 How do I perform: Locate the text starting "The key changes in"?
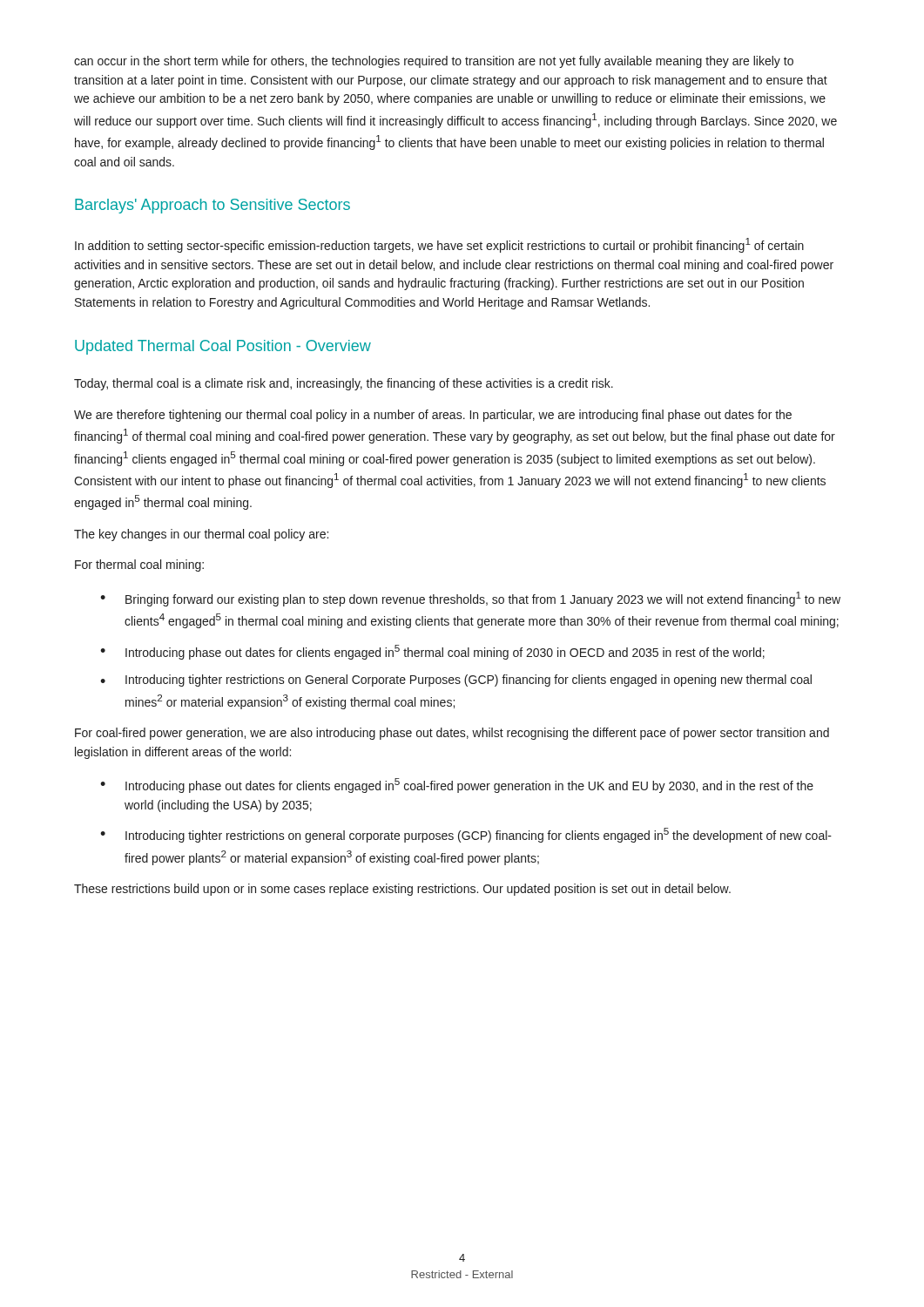click(202, 534)
